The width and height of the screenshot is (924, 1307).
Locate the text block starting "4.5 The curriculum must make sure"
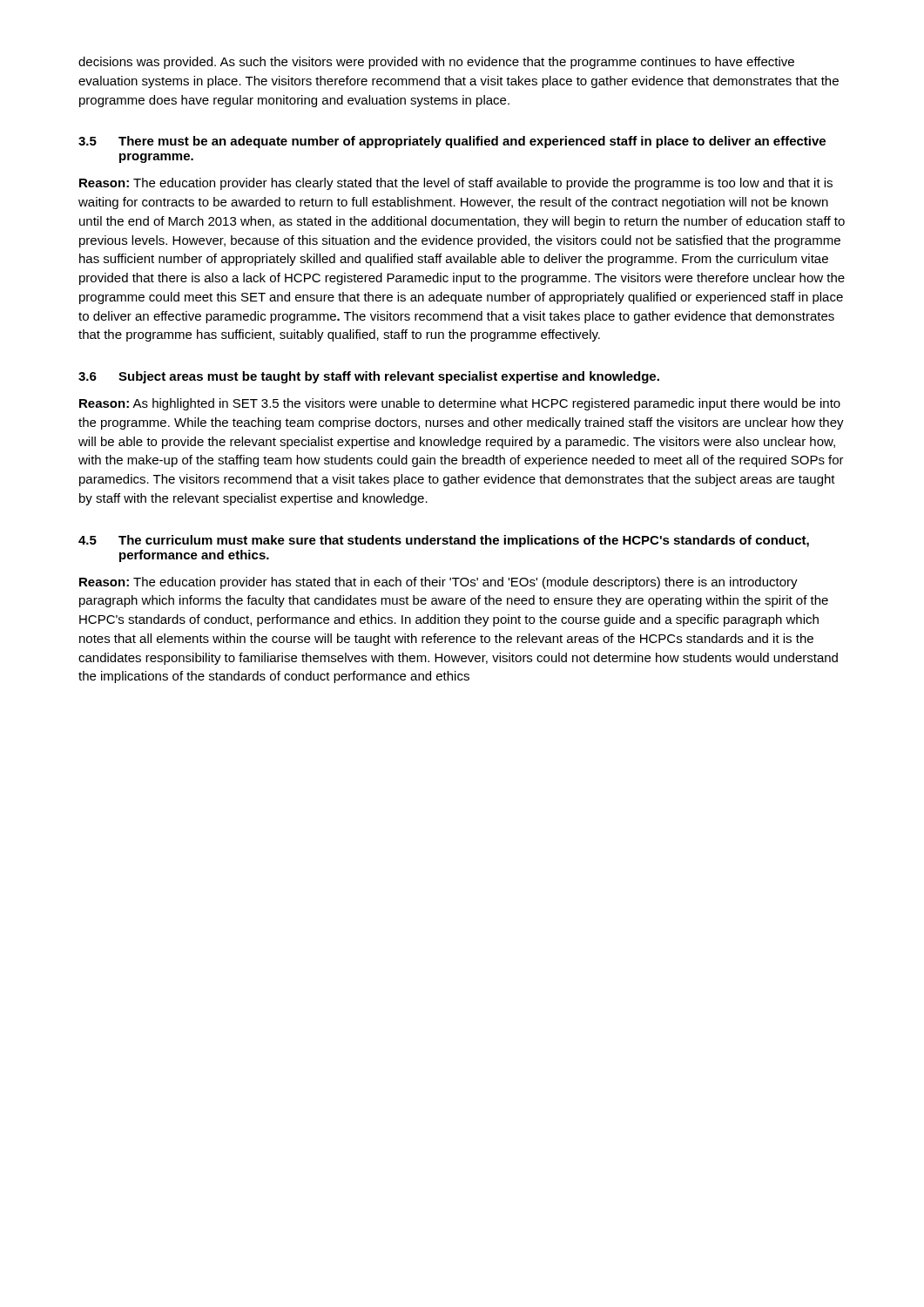(462, 547)
